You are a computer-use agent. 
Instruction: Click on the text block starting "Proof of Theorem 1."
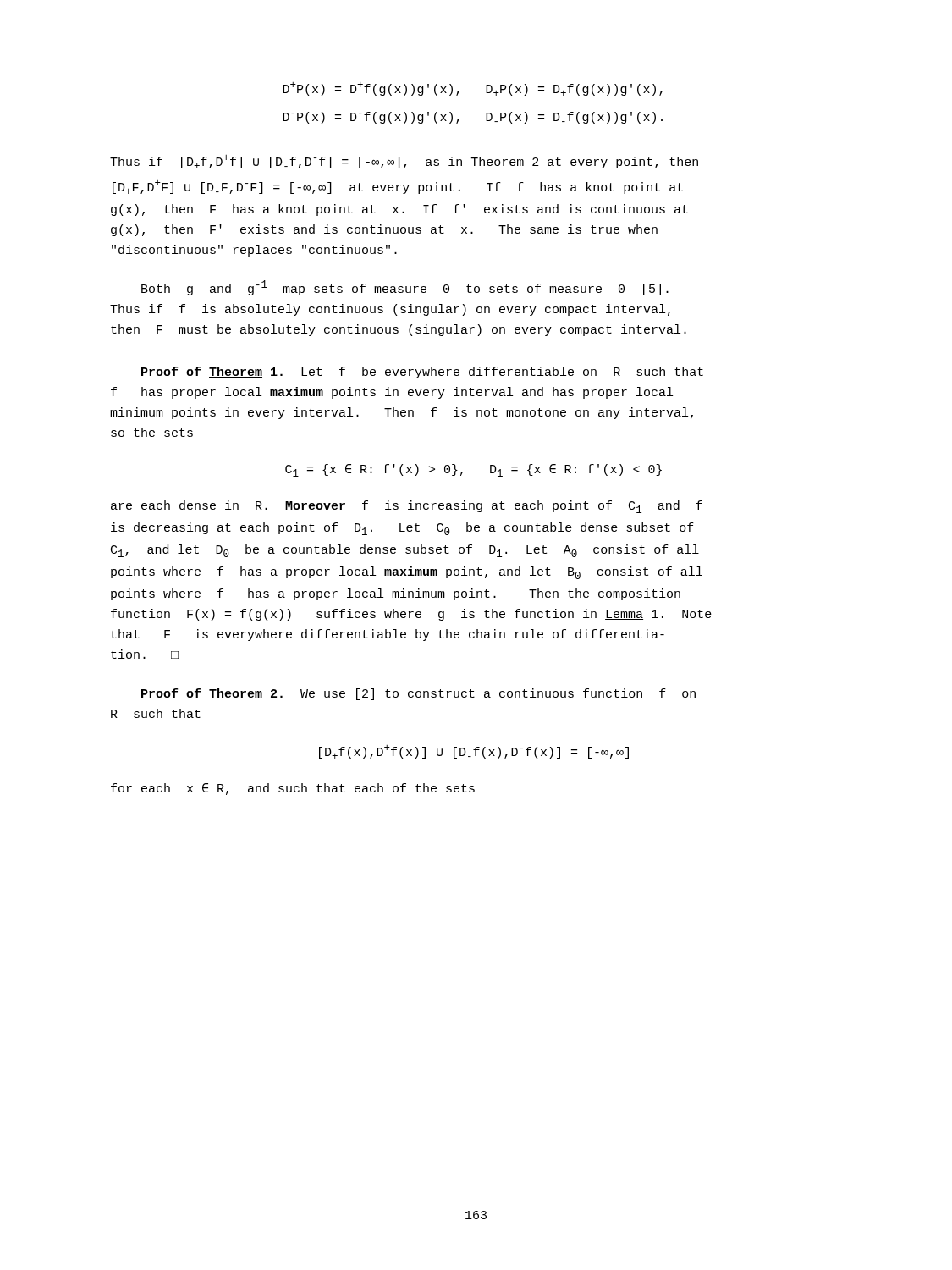coord(407,403)
